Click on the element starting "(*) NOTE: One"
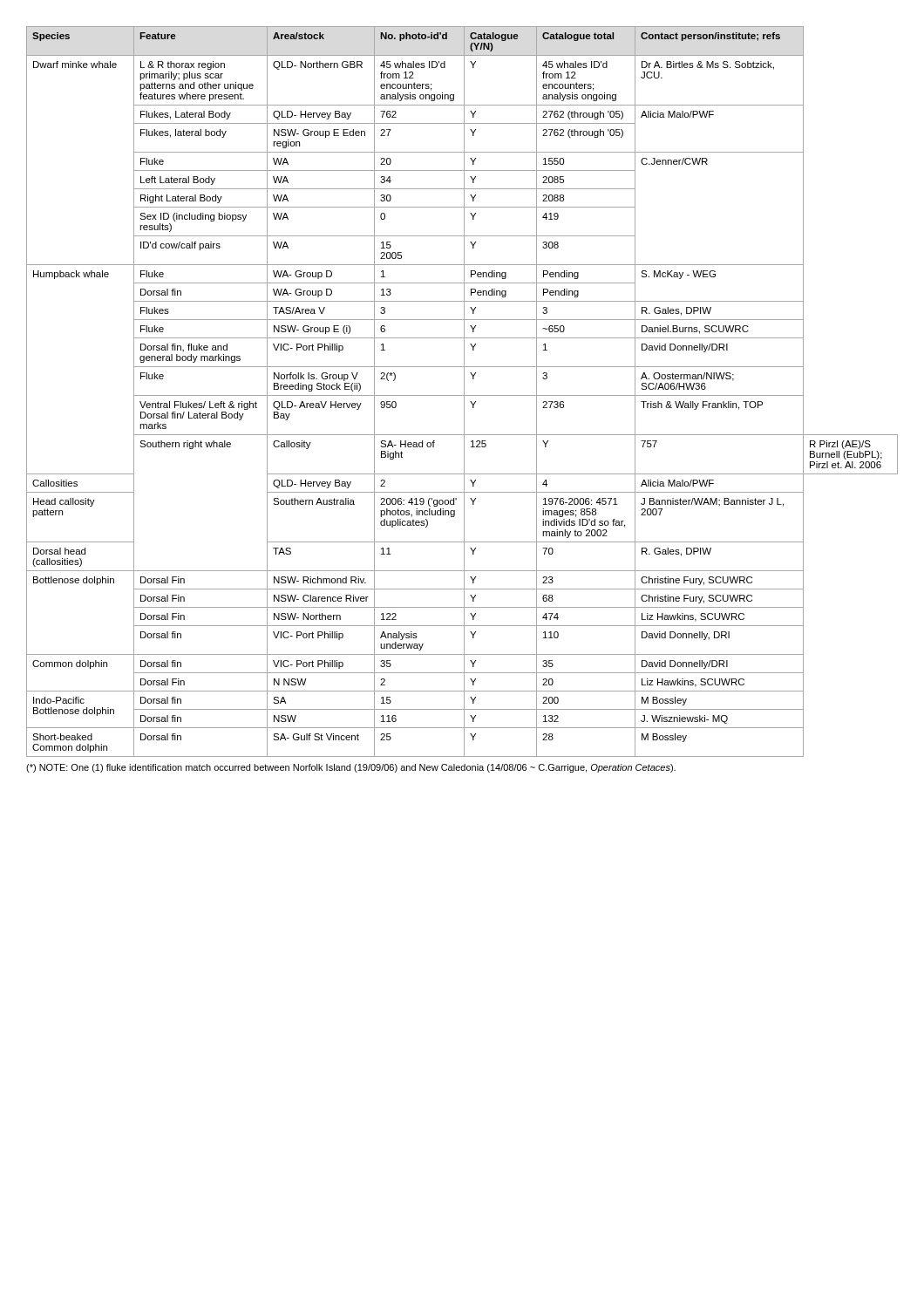The height and width of the screenshot is (1308, 924). [351, 767]
